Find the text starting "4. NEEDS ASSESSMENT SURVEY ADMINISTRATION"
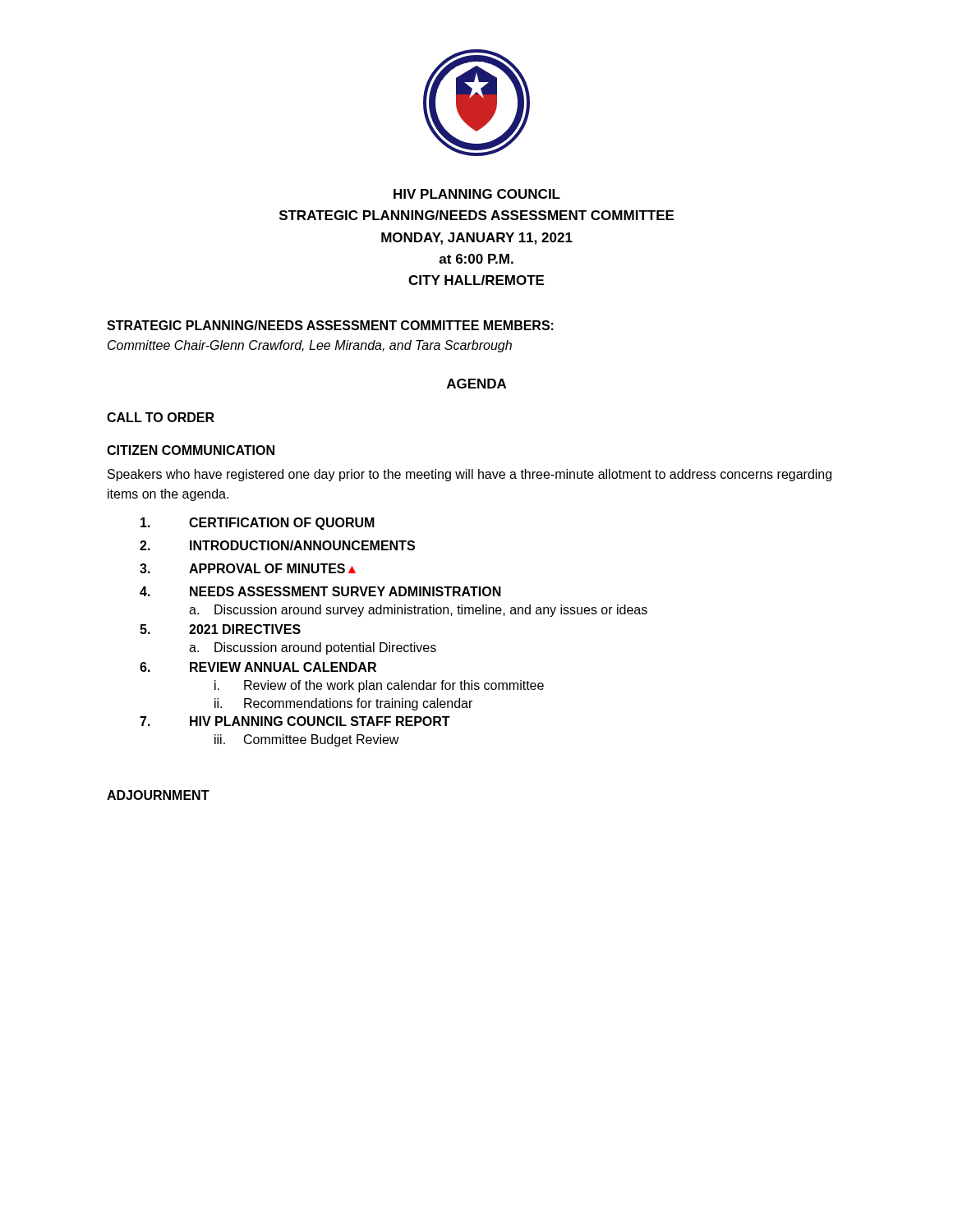953x1232 pixels. tap(476, 601)
